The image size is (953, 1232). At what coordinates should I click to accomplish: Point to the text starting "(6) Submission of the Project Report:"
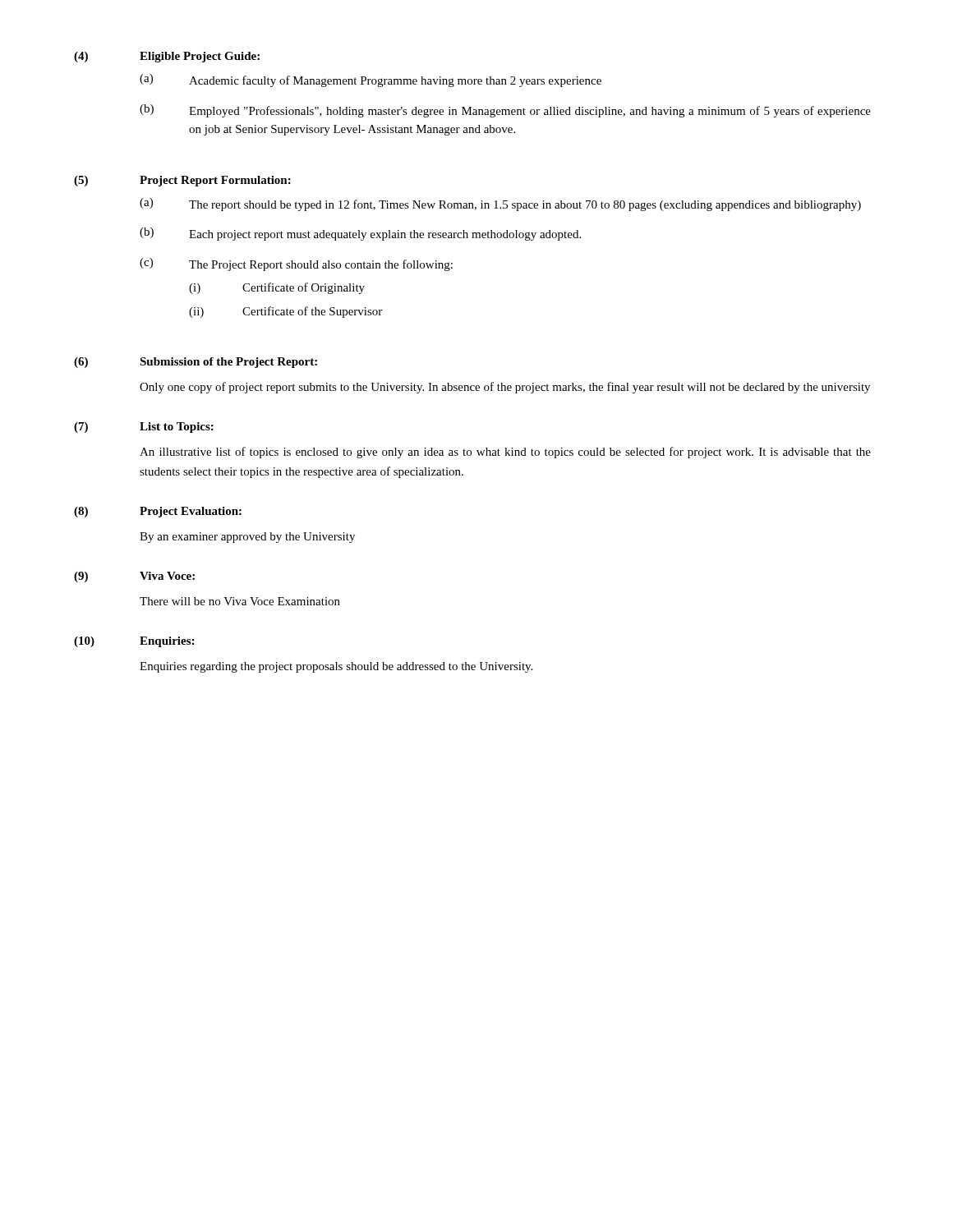[x=472, y=376]
